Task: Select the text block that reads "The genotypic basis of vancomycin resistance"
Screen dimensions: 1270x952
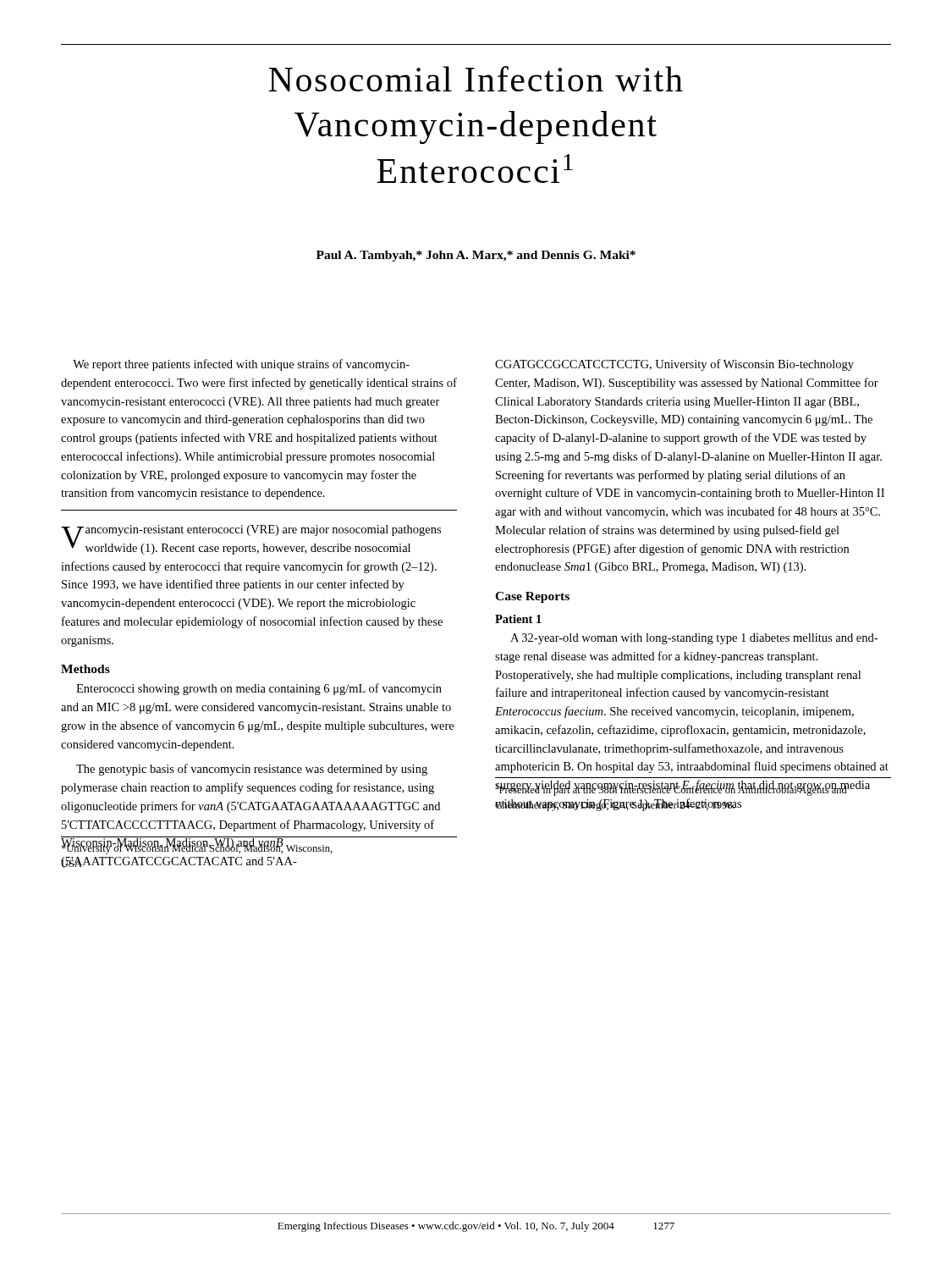Action: [x=251, y=815]
